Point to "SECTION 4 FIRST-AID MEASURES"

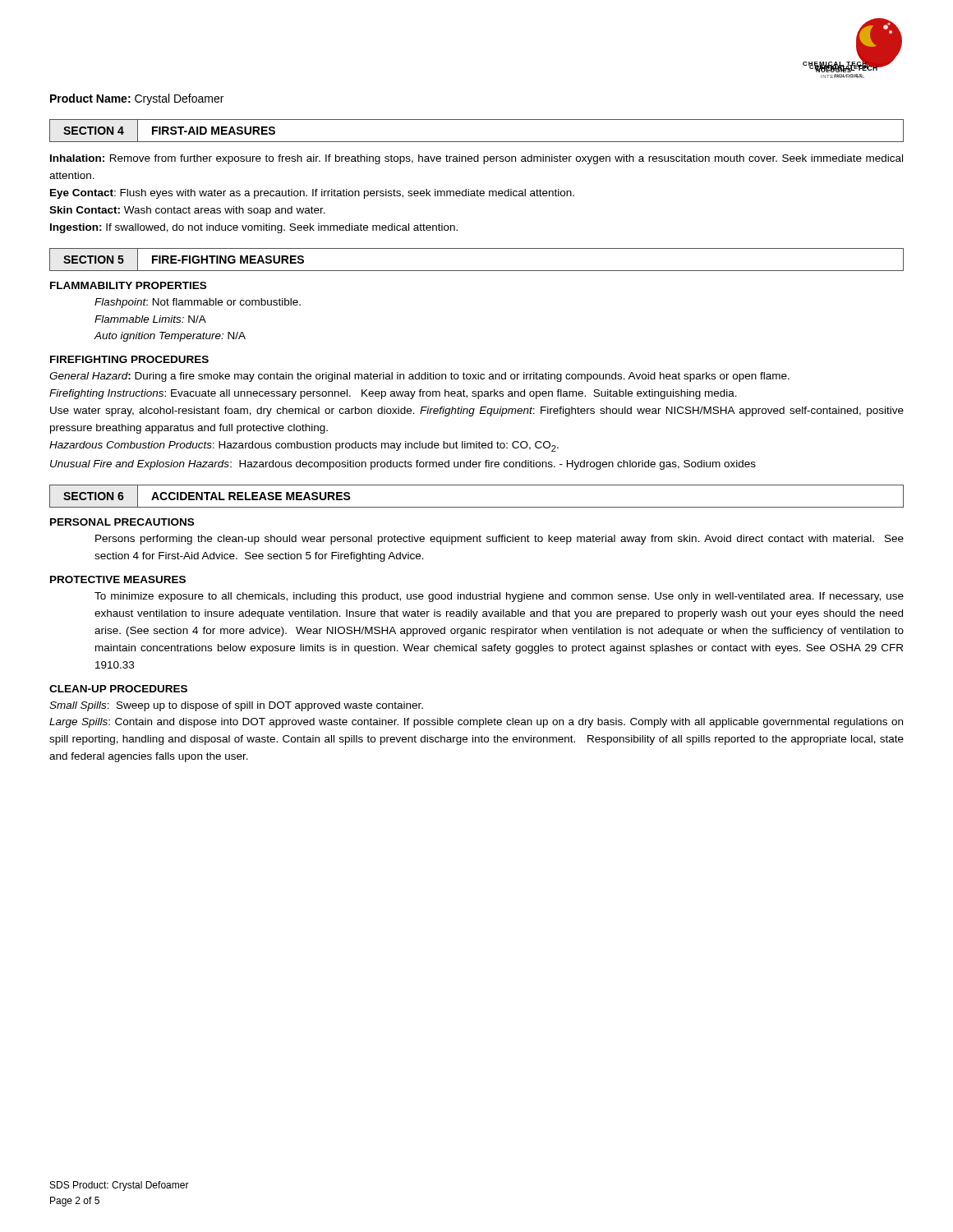pyautogui.click(x=169, y=131)
